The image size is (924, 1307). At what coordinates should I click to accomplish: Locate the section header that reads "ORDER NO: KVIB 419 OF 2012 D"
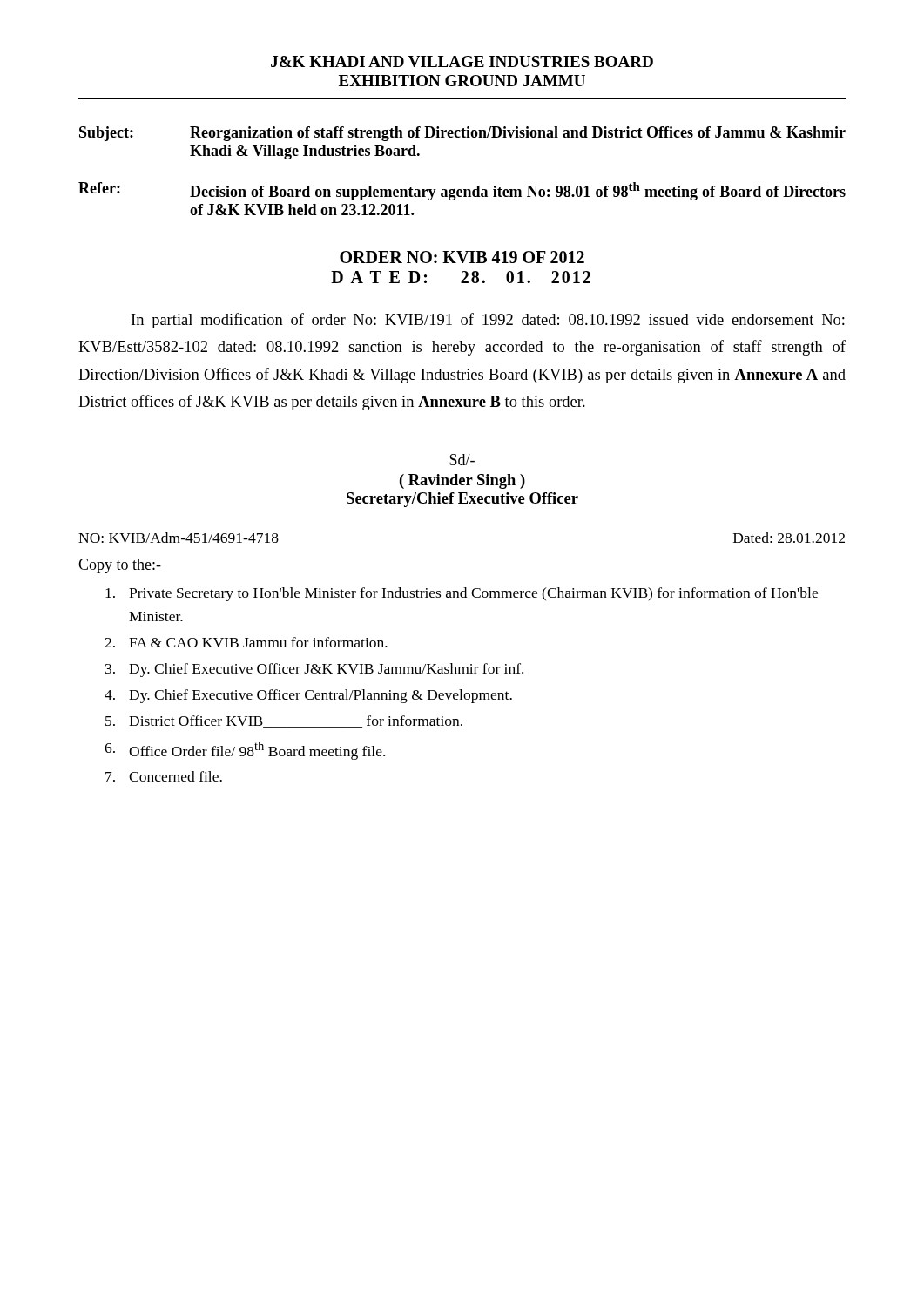pyautogui.click(x=462, y=267)
